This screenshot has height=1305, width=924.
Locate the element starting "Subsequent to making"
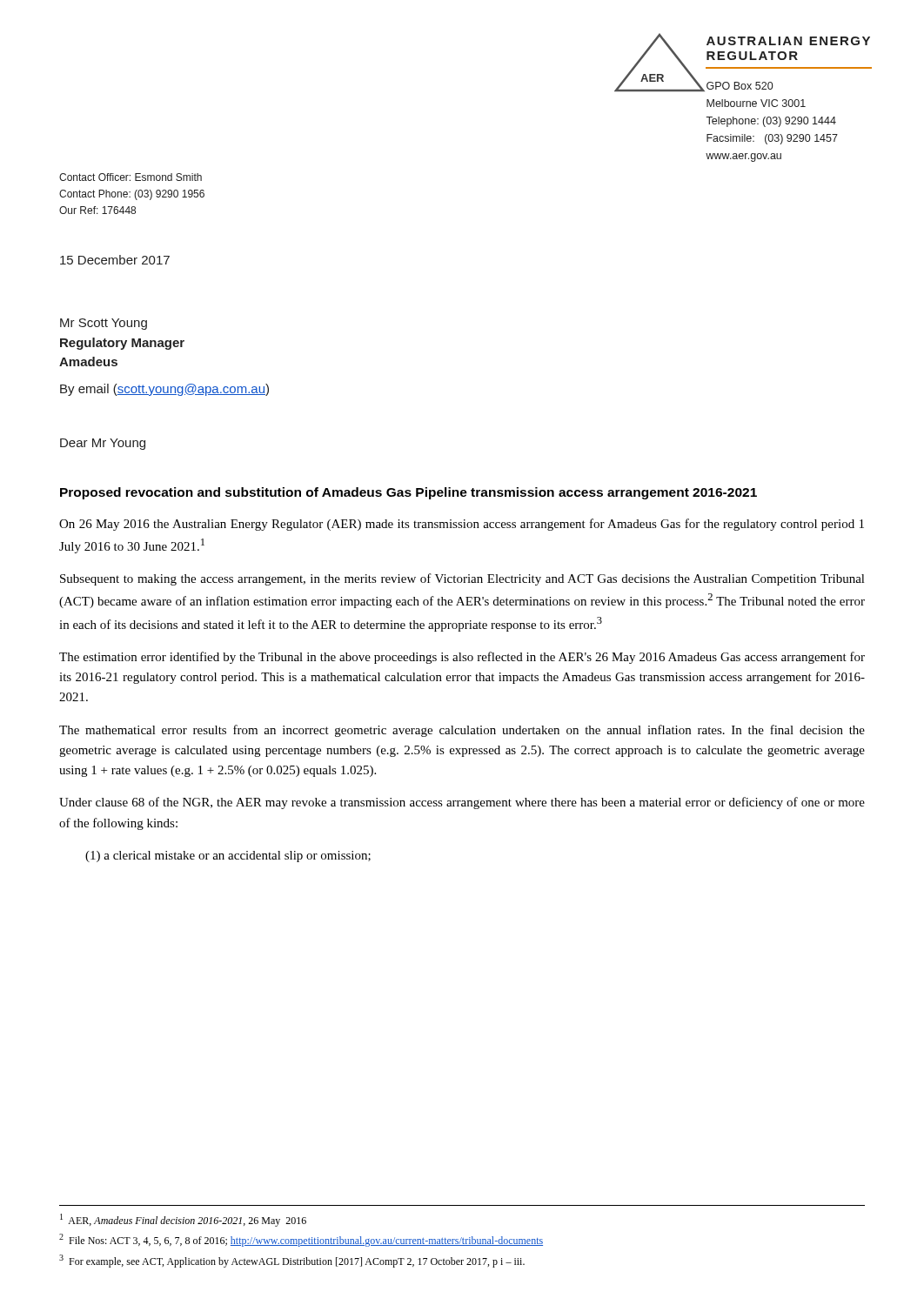point(462,602)
